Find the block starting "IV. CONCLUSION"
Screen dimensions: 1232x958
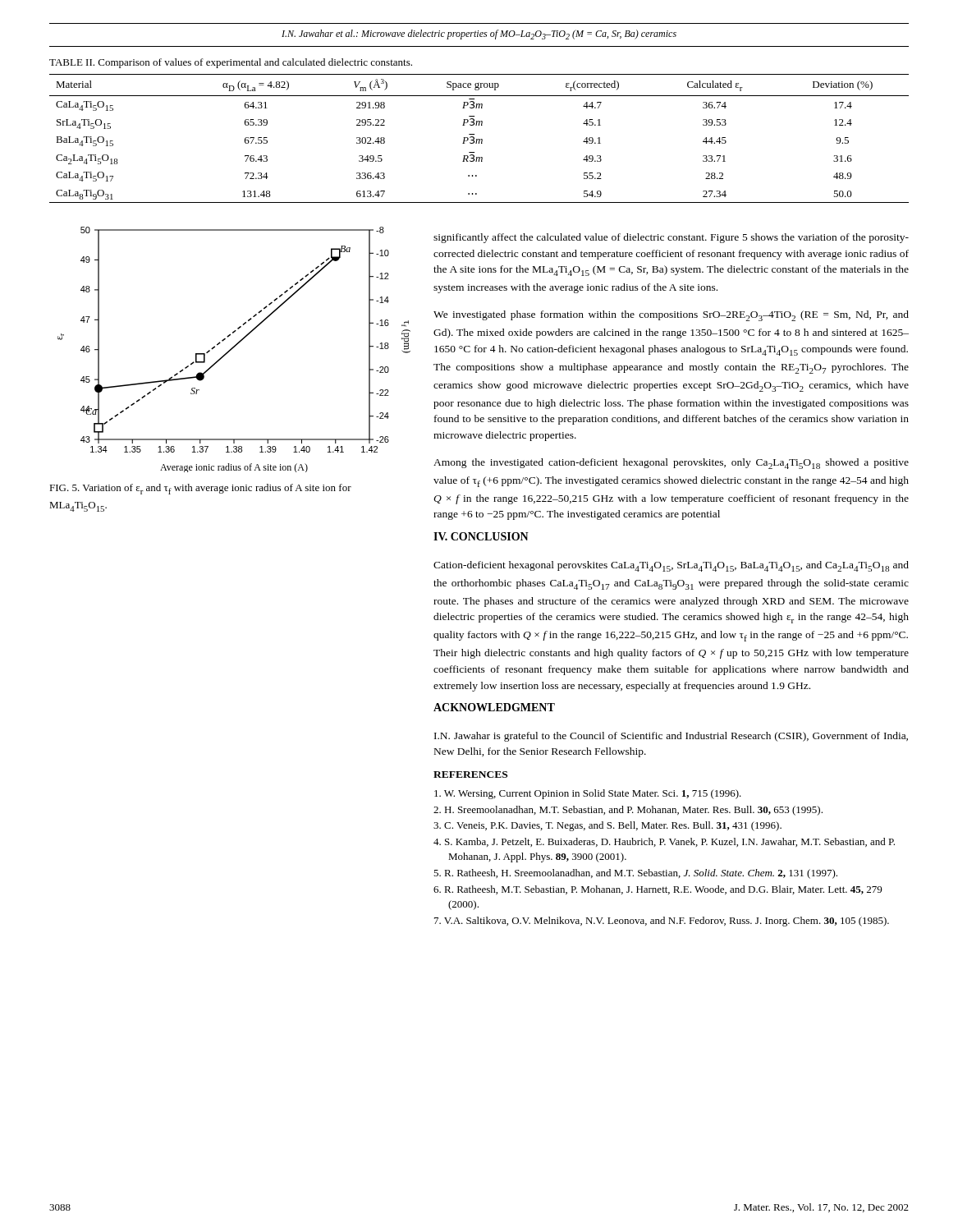(481, 537)
